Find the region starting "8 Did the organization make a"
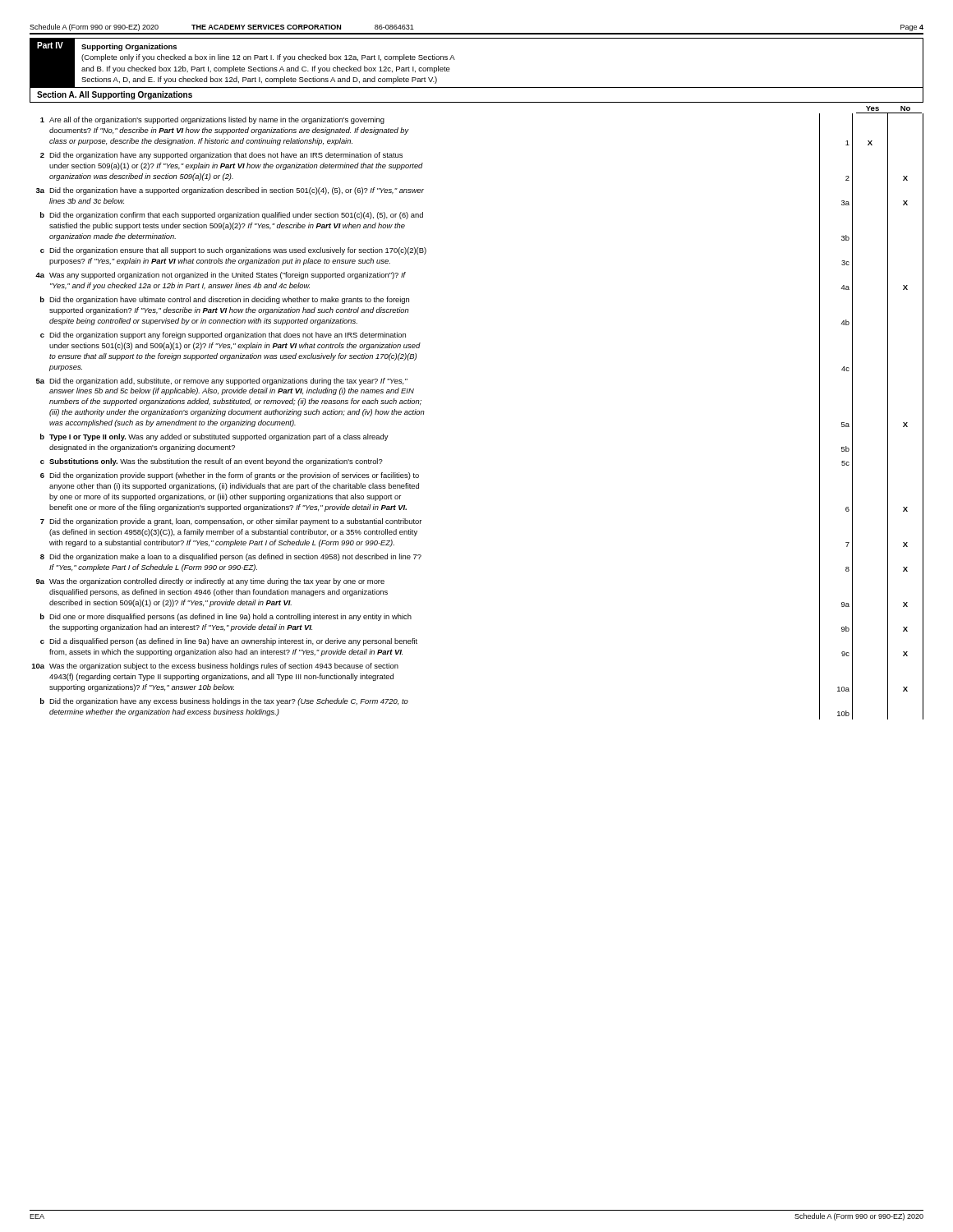This screenshot has width=953, height=1232. click(238, 565)
